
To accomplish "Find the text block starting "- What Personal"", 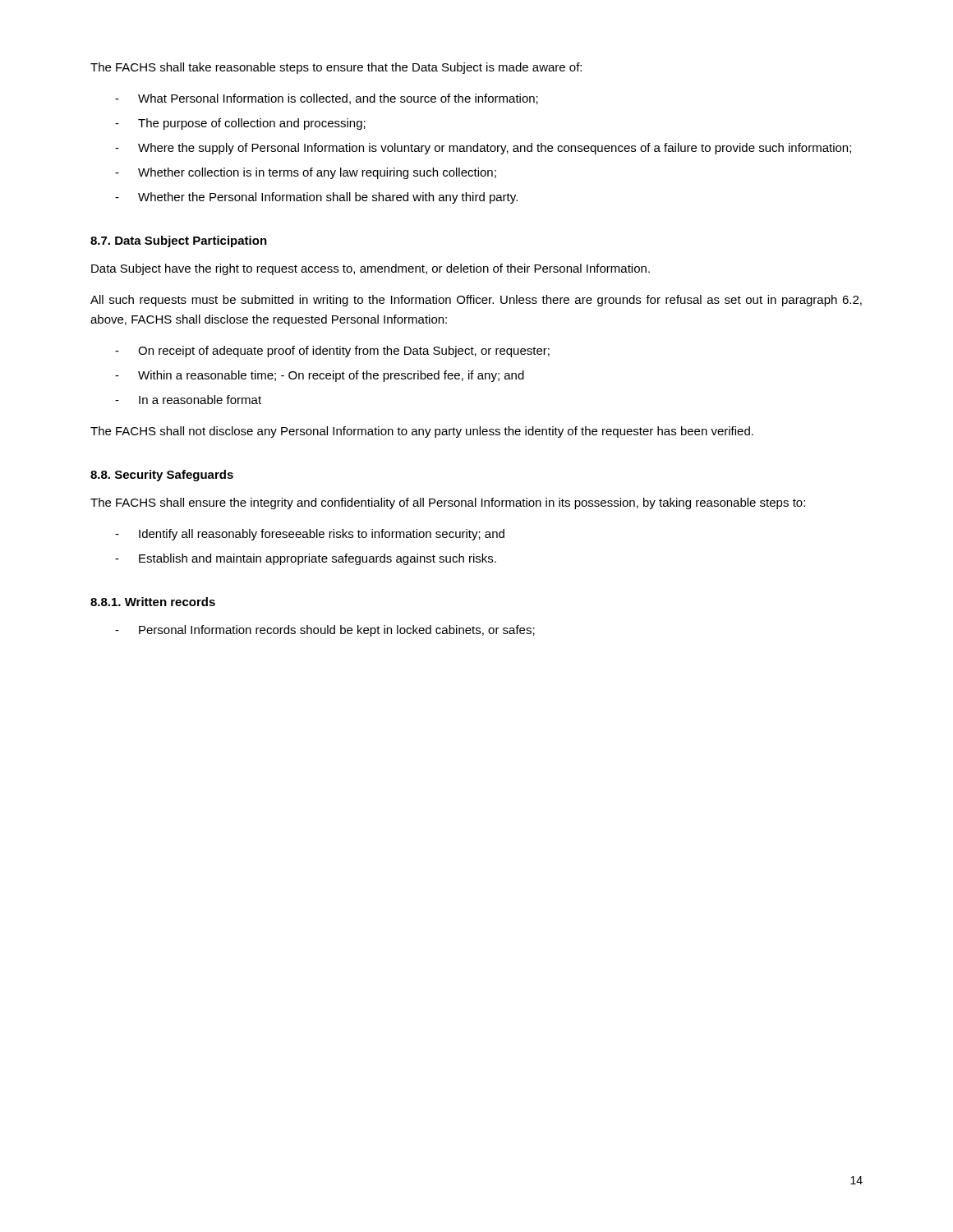I will pos(489,99).
